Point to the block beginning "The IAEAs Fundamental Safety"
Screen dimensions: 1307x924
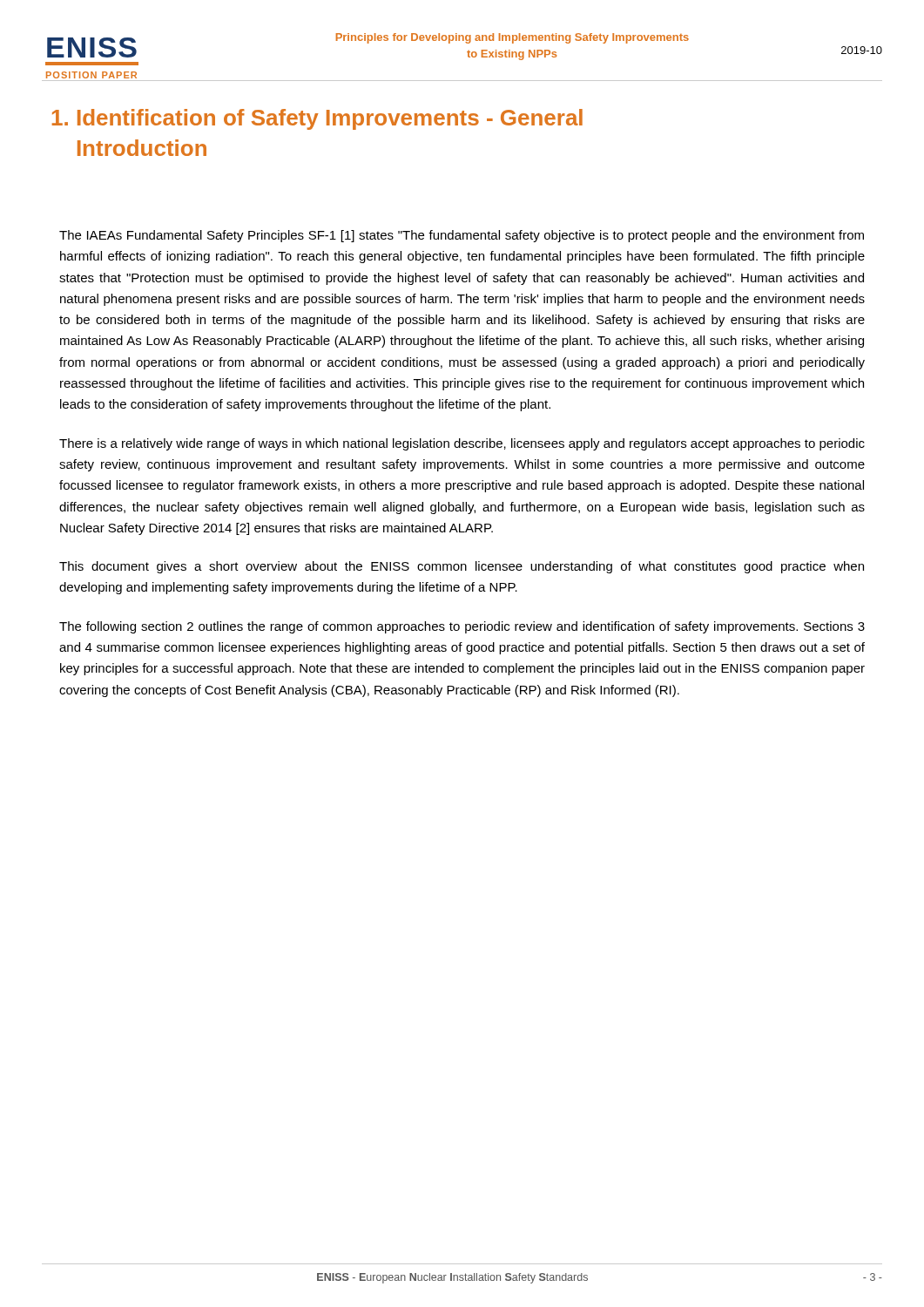[462, 319]
